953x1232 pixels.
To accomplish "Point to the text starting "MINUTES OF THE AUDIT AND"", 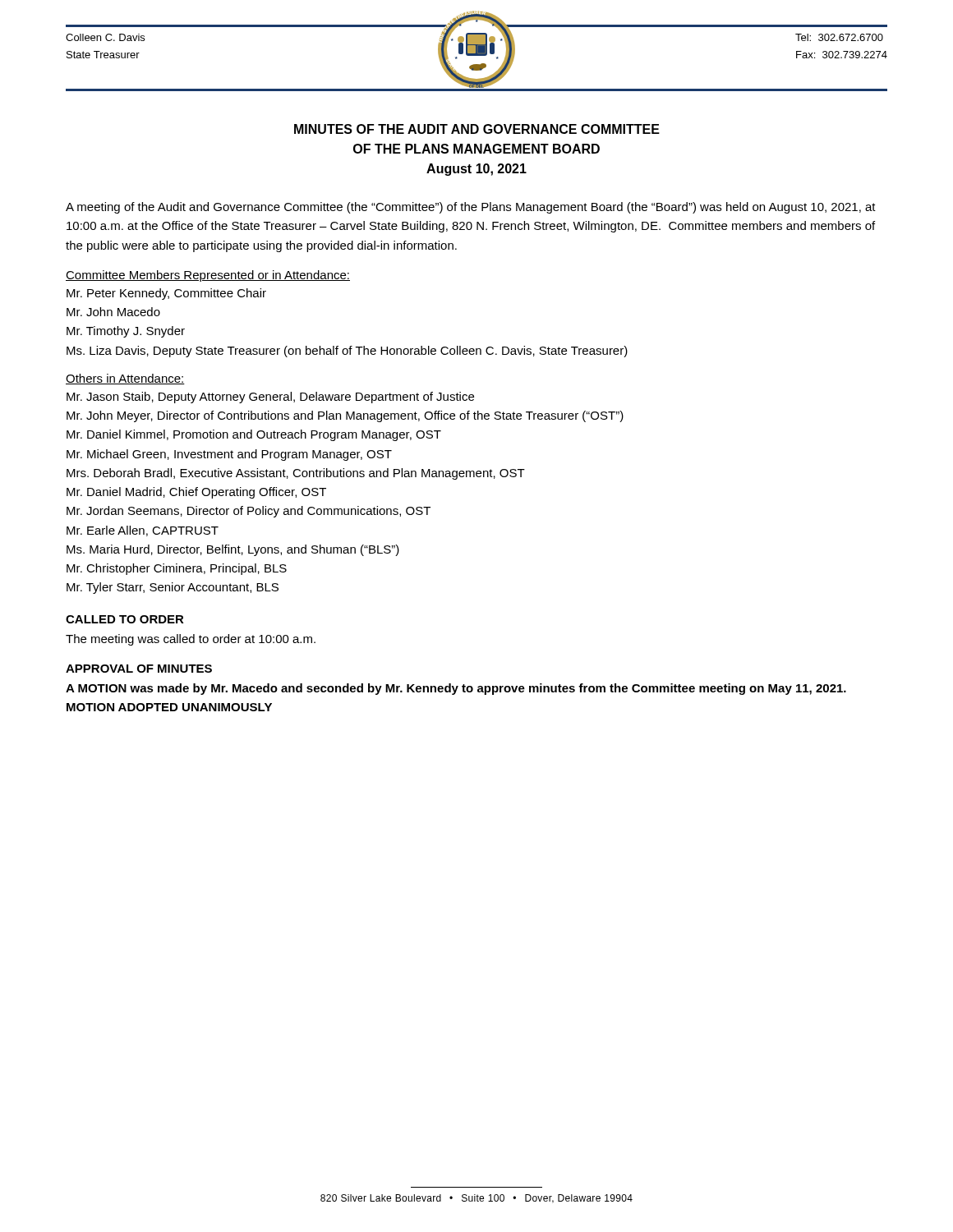I will [x=476, y=149].
